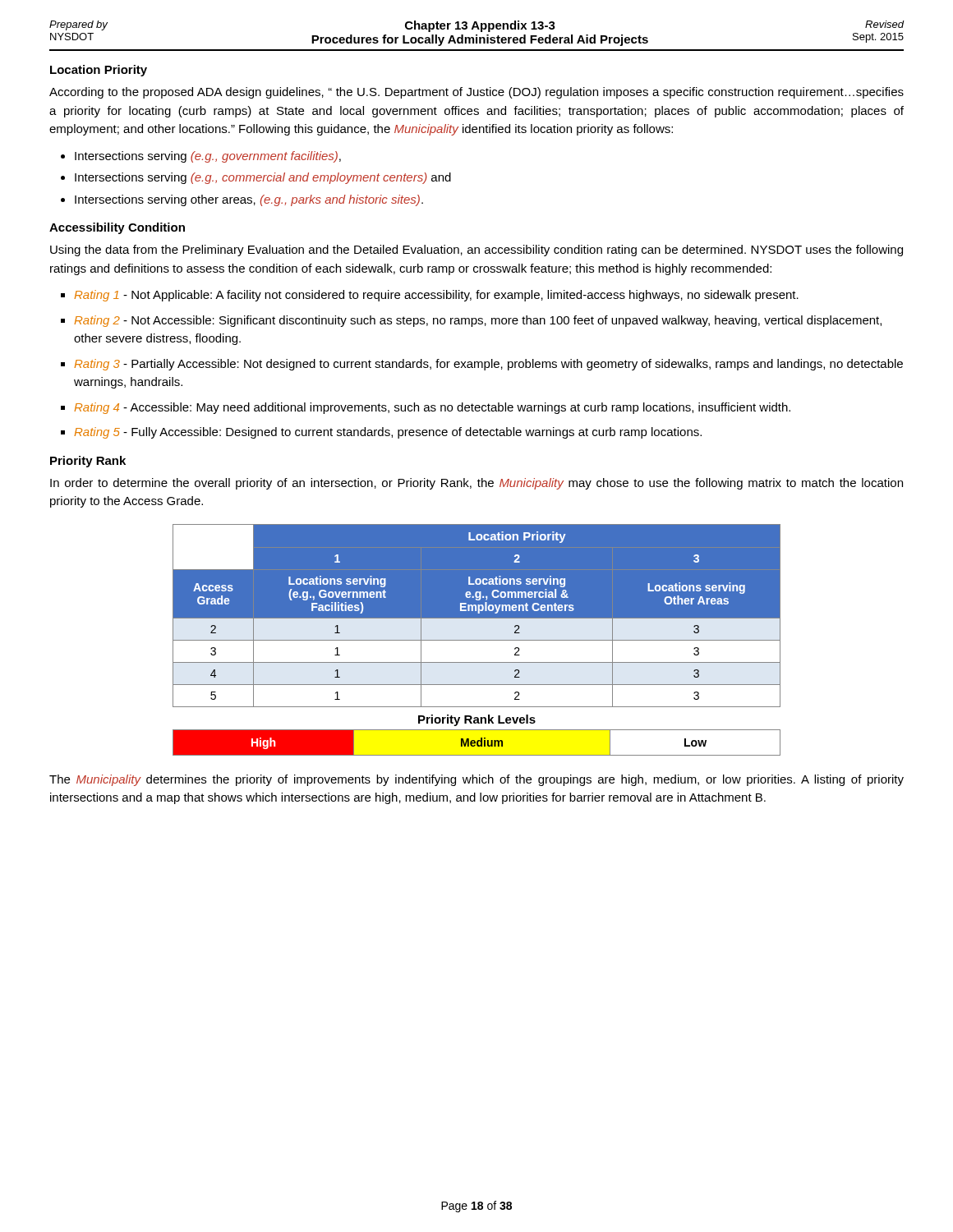Find the table

476,639
